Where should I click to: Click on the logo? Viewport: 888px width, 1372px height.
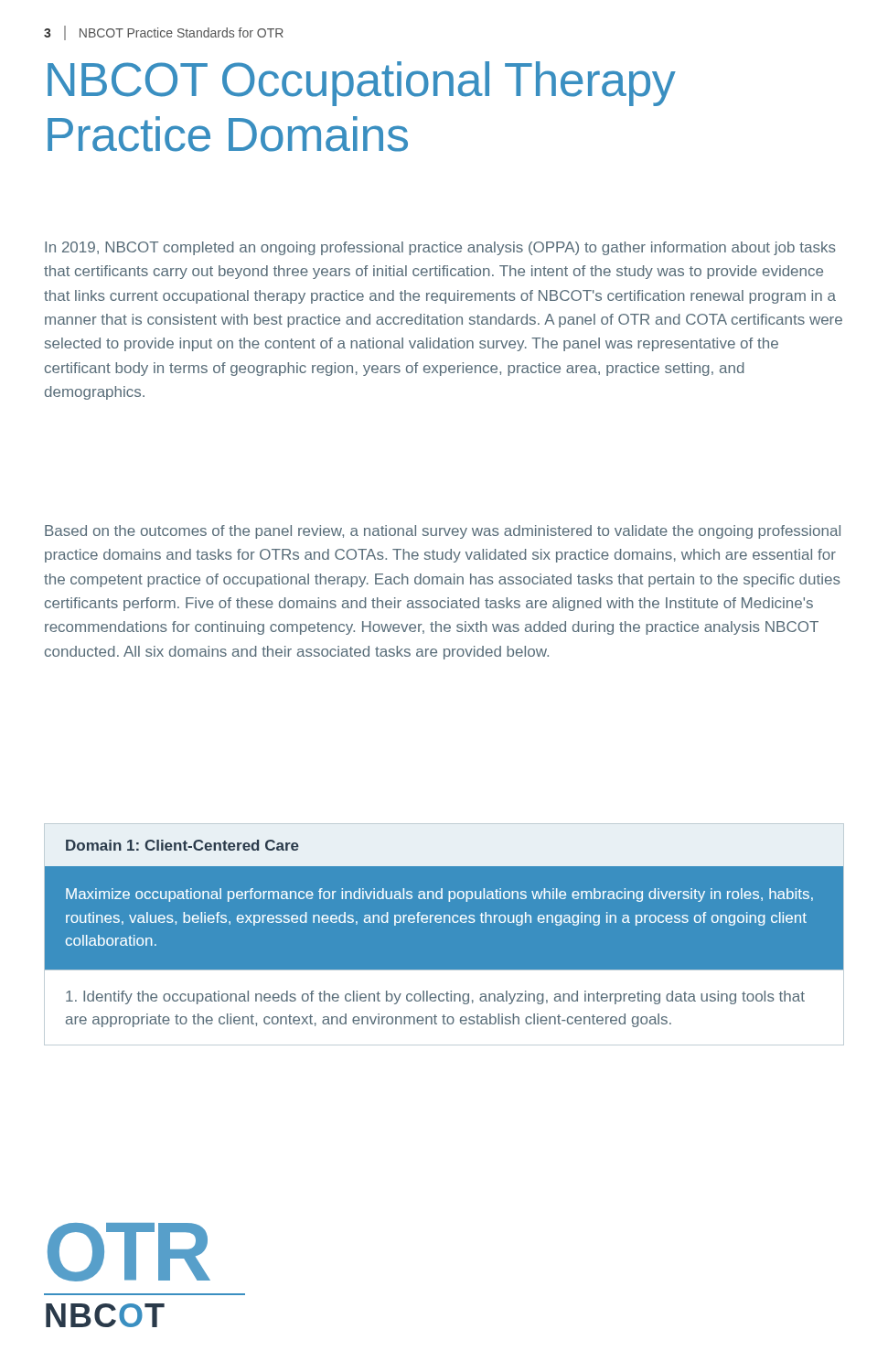point(144,1273)
